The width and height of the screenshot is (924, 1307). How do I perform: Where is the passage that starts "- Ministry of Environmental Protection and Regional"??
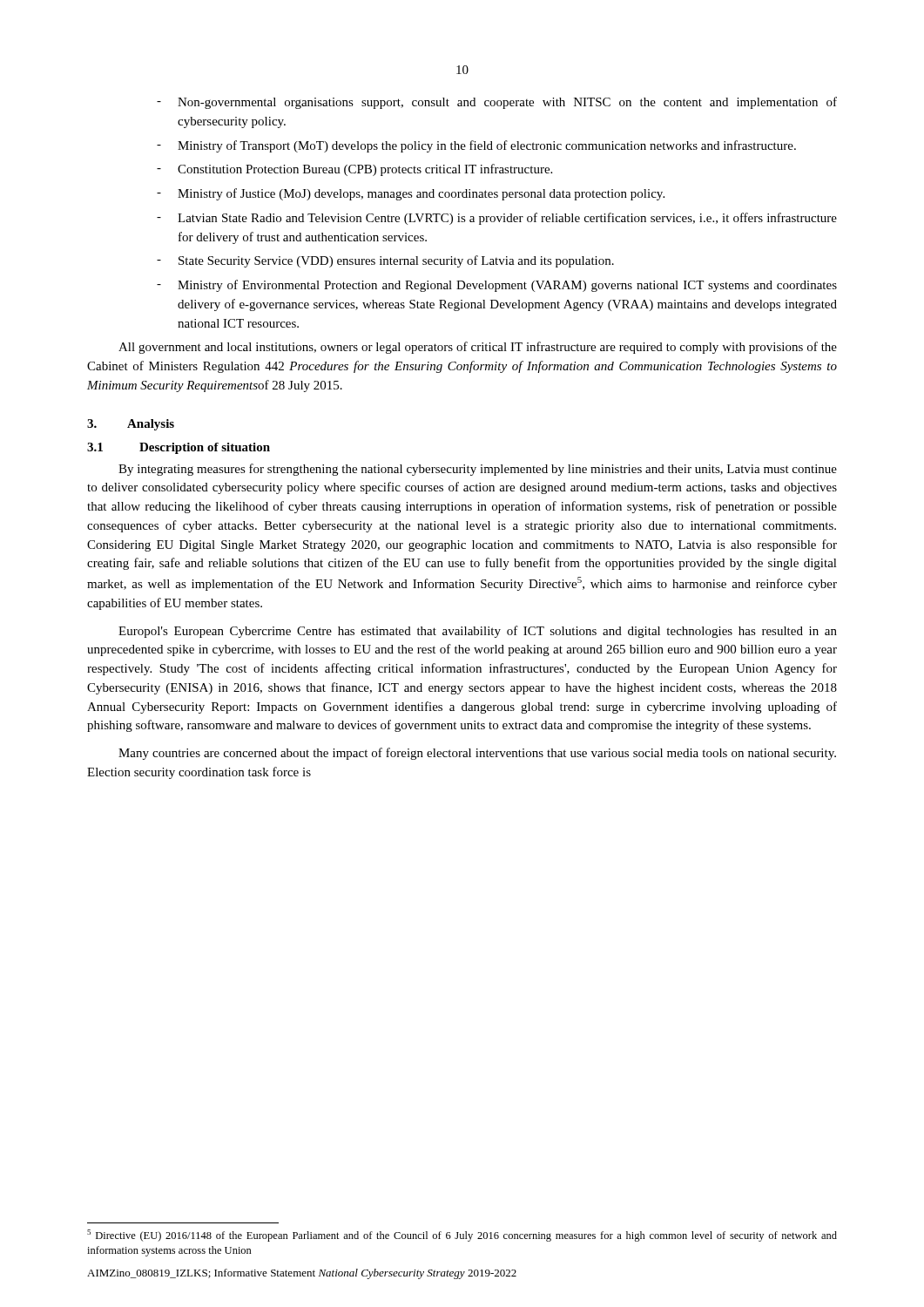click(x=497, y=305)
